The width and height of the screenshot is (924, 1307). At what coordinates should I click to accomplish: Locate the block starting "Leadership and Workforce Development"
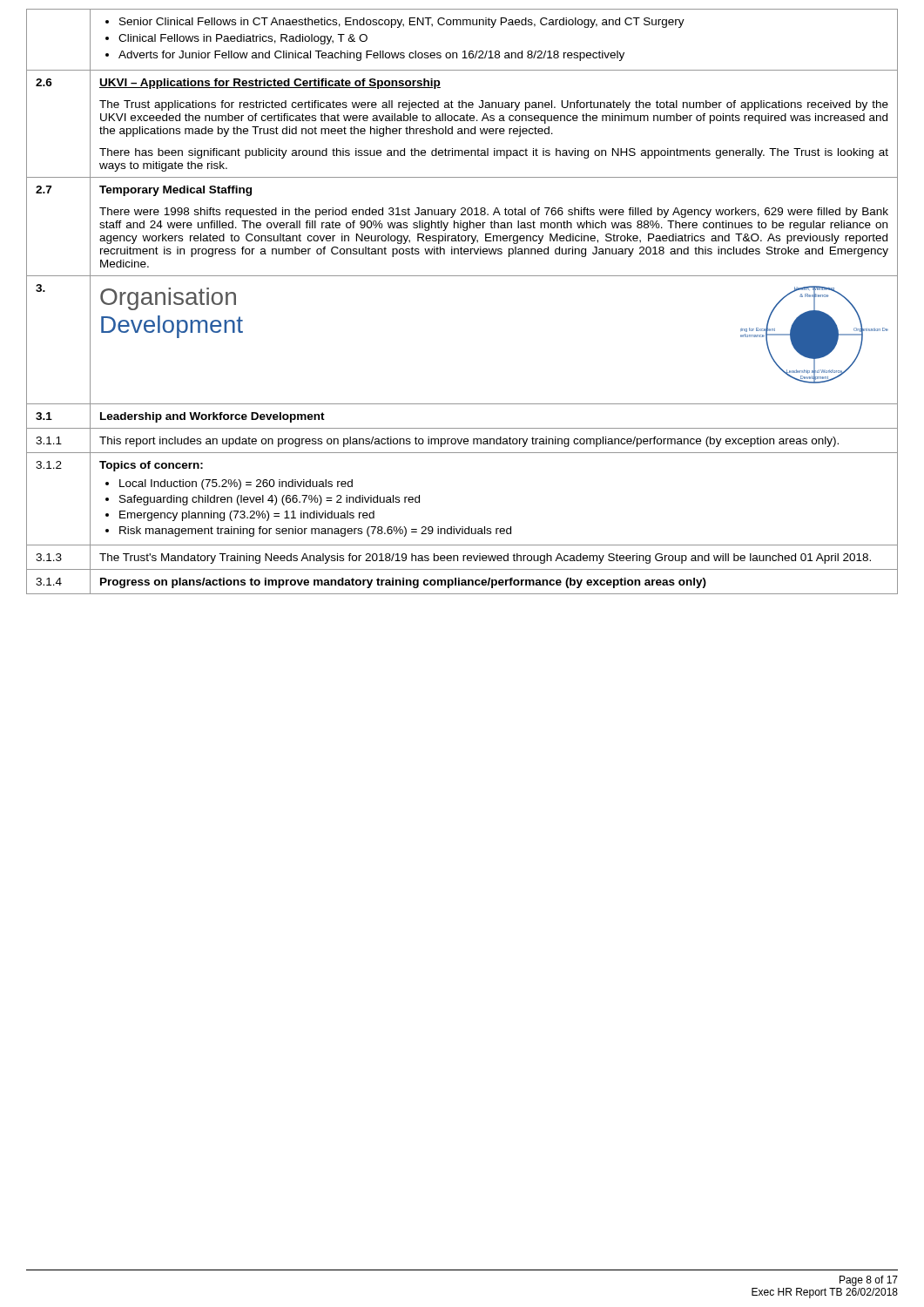tap(212, 416)
